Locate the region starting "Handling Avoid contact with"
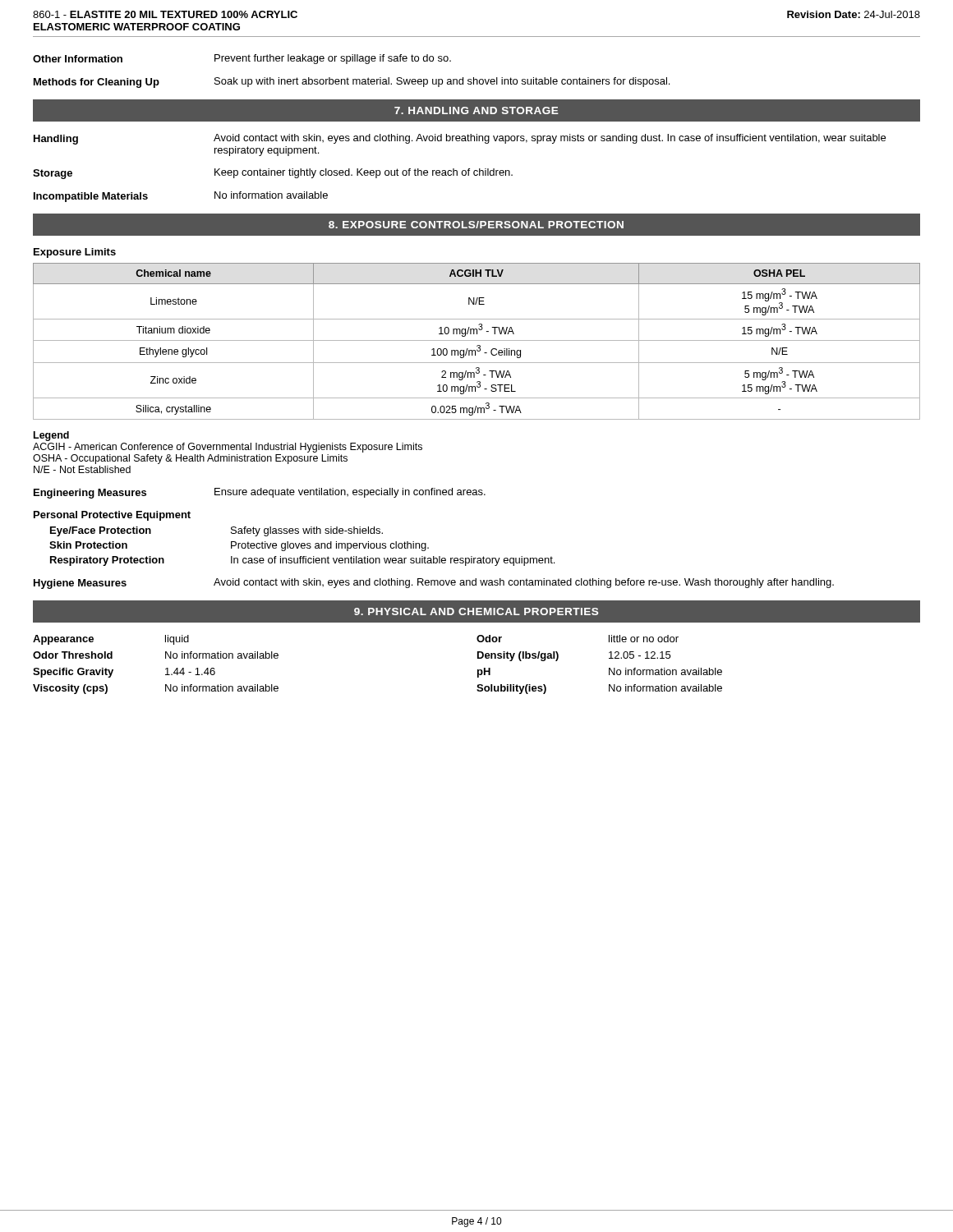The height and width of the screenshot is (1232, 953). click(476, 144)
